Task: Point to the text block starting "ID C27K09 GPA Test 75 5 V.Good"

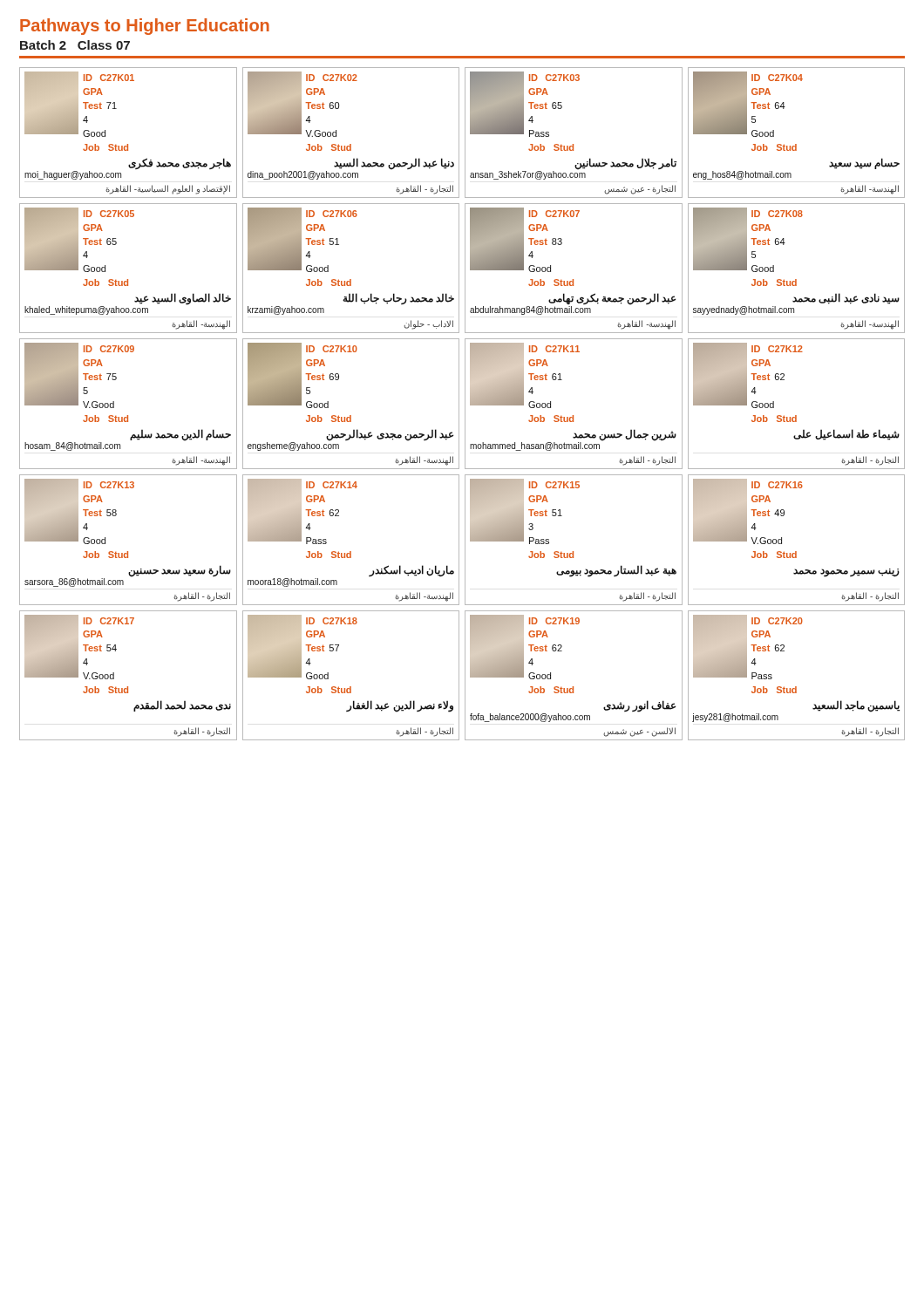Action: (x=128, y=404)
